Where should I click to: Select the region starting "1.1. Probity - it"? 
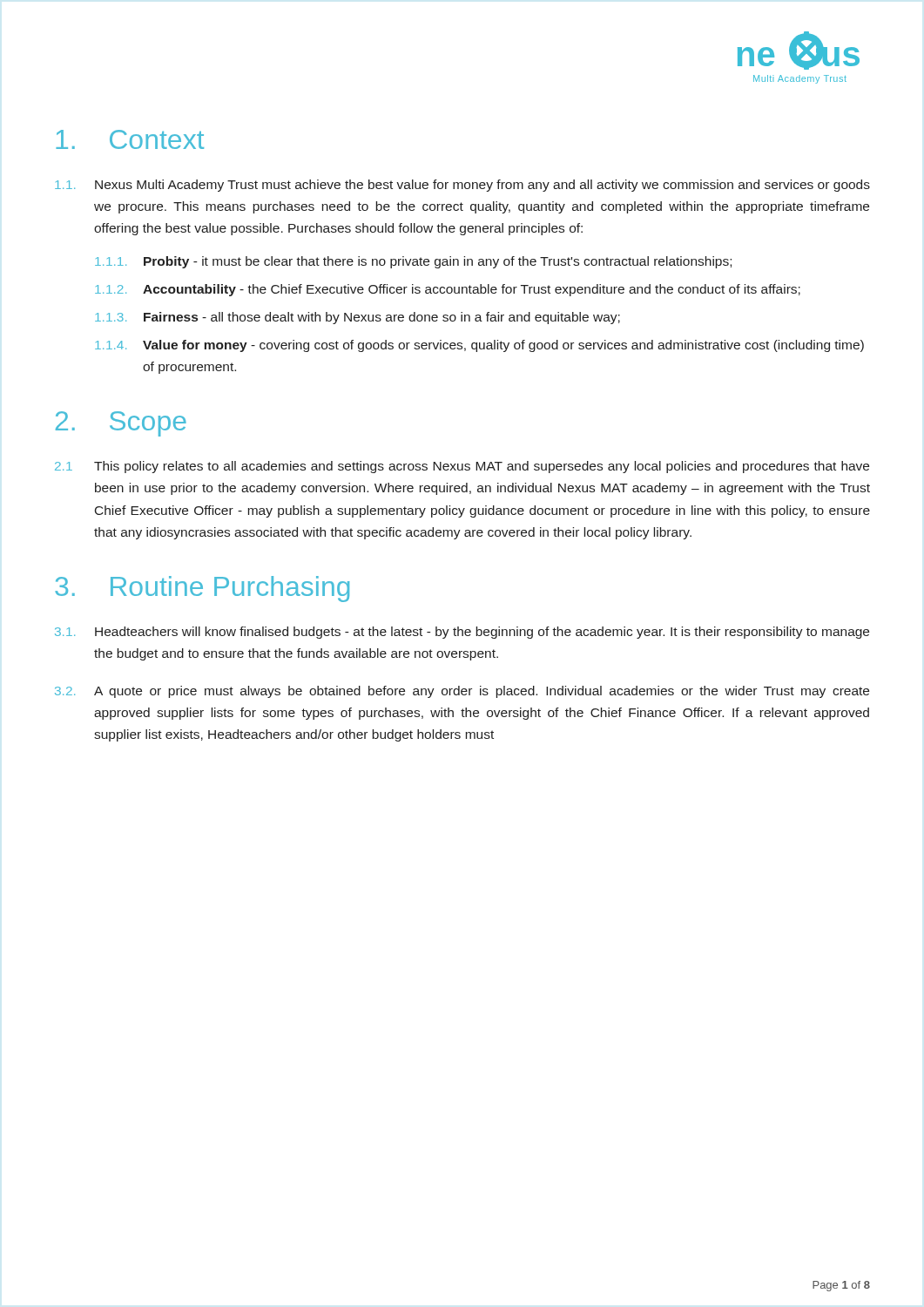pos(413,262)
